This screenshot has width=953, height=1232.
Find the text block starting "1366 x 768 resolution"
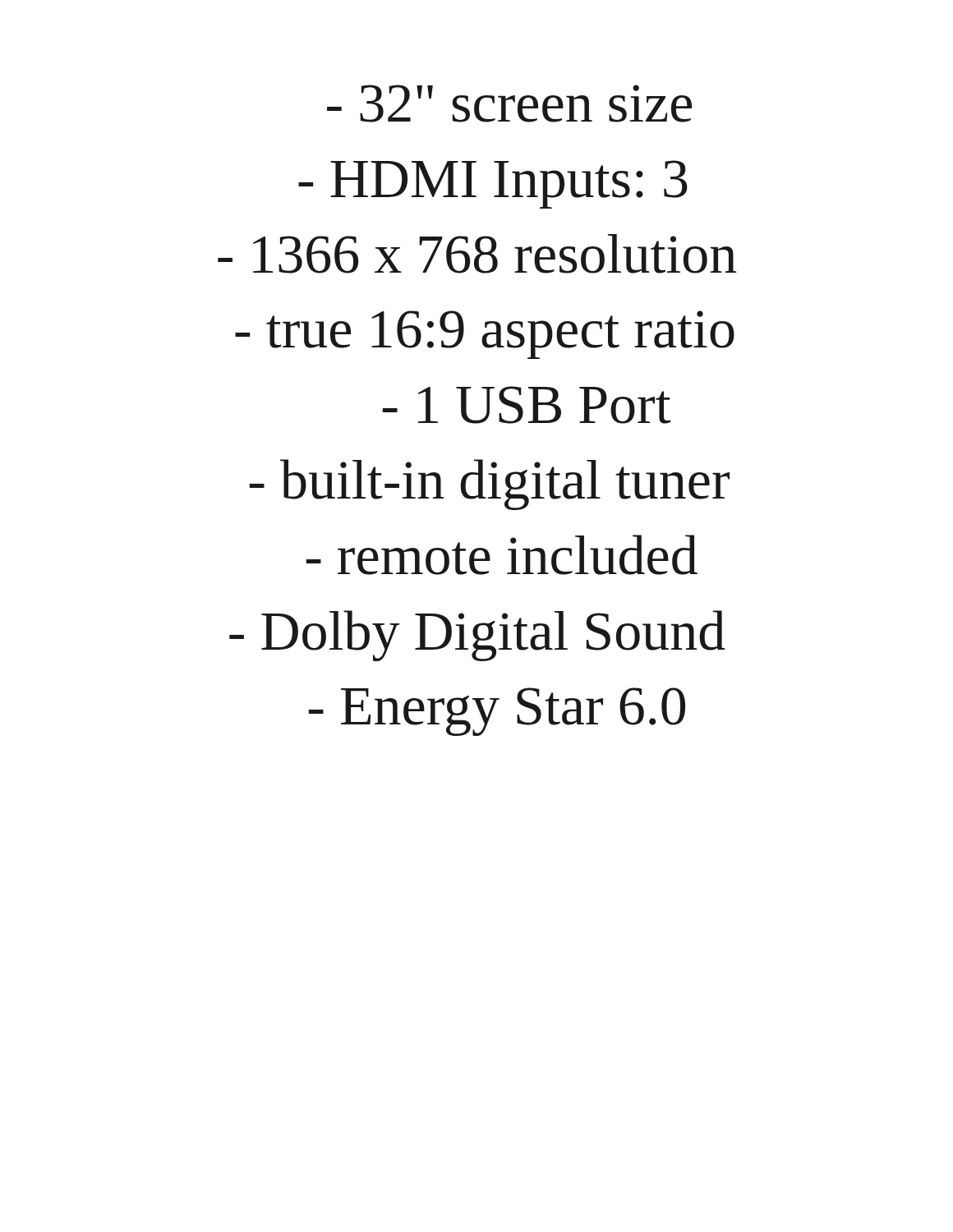(476, 253)
